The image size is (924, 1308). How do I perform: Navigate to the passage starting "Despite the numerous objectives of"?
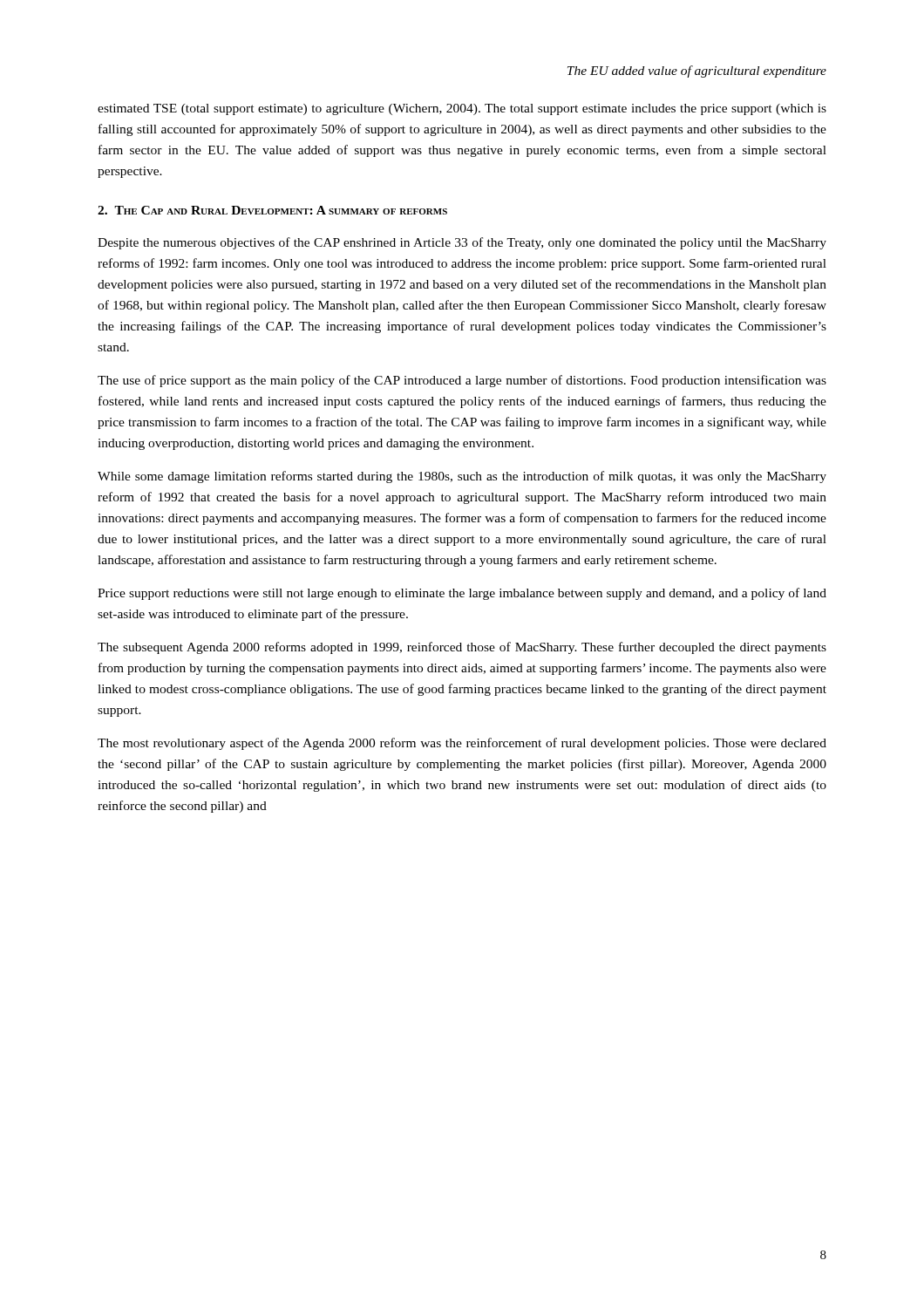(x=462, y=294)
